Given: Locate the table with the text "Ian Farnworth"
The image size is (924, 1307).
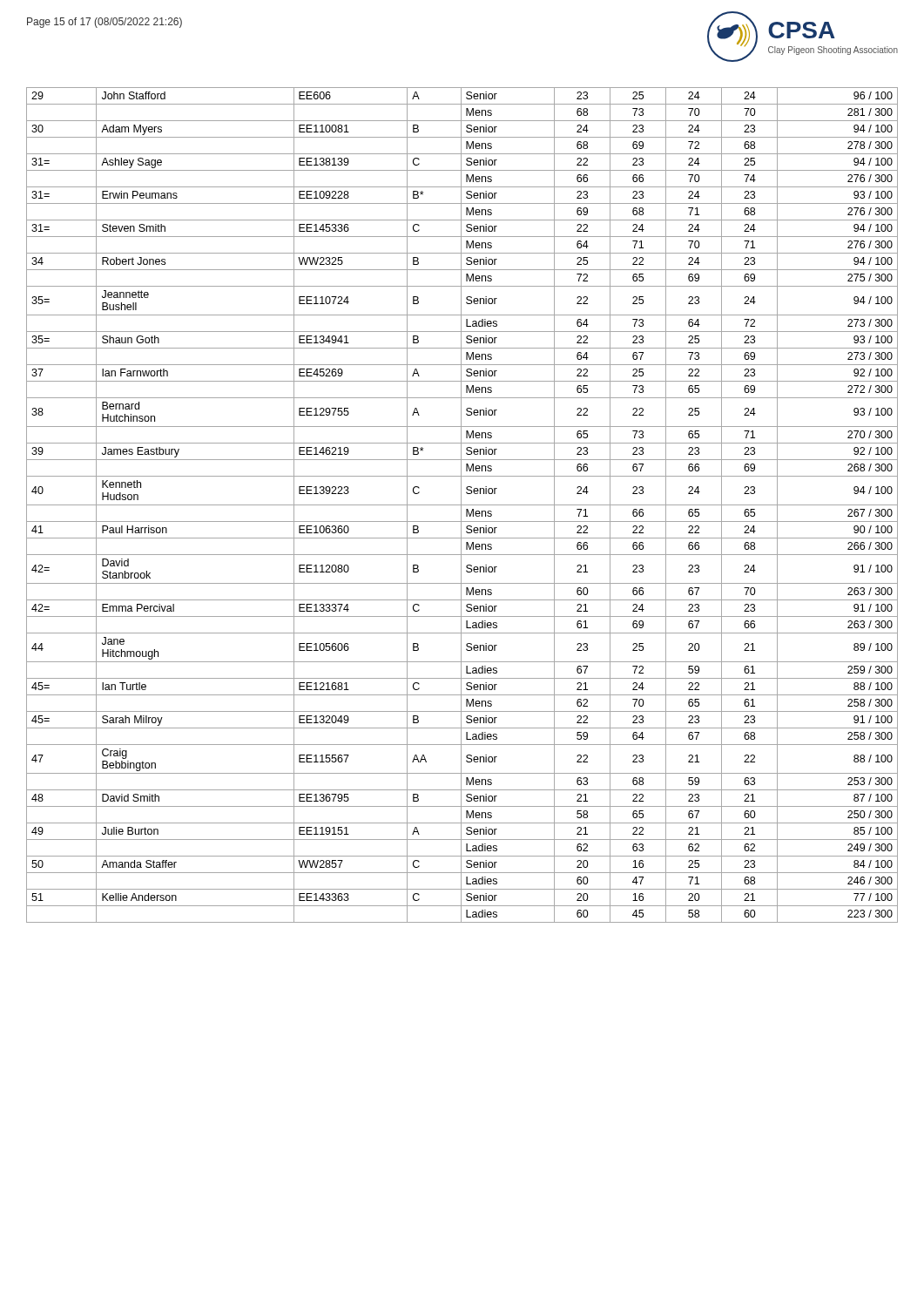Looking at the screenshot, I should (x=462, y=505).
